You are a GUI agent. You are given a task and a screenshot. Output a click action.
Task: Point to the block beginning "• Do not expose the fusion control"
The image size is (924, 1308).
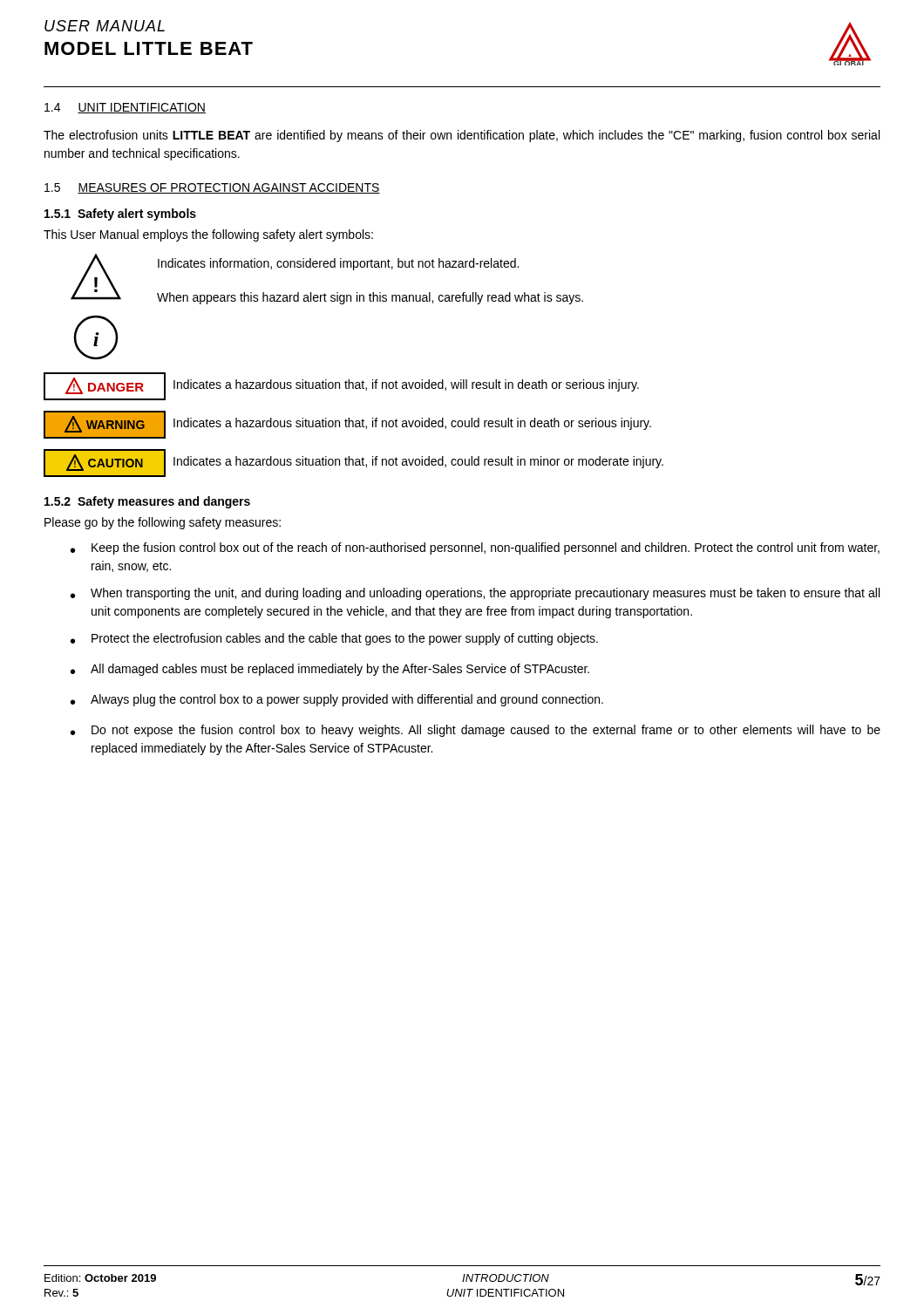[475, 739]
